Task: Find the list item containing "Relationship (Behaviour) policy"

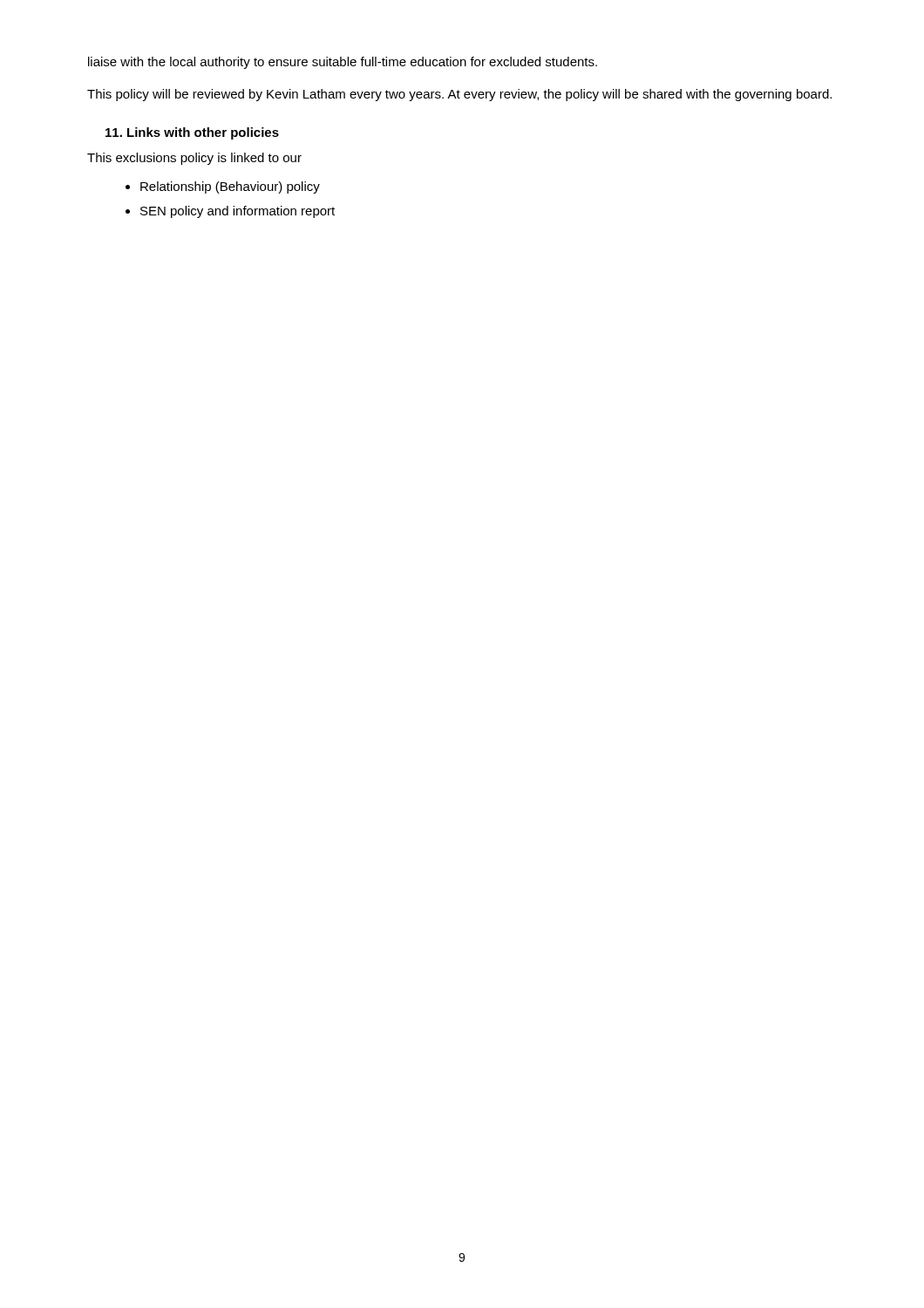Action: tap(230, 186)
